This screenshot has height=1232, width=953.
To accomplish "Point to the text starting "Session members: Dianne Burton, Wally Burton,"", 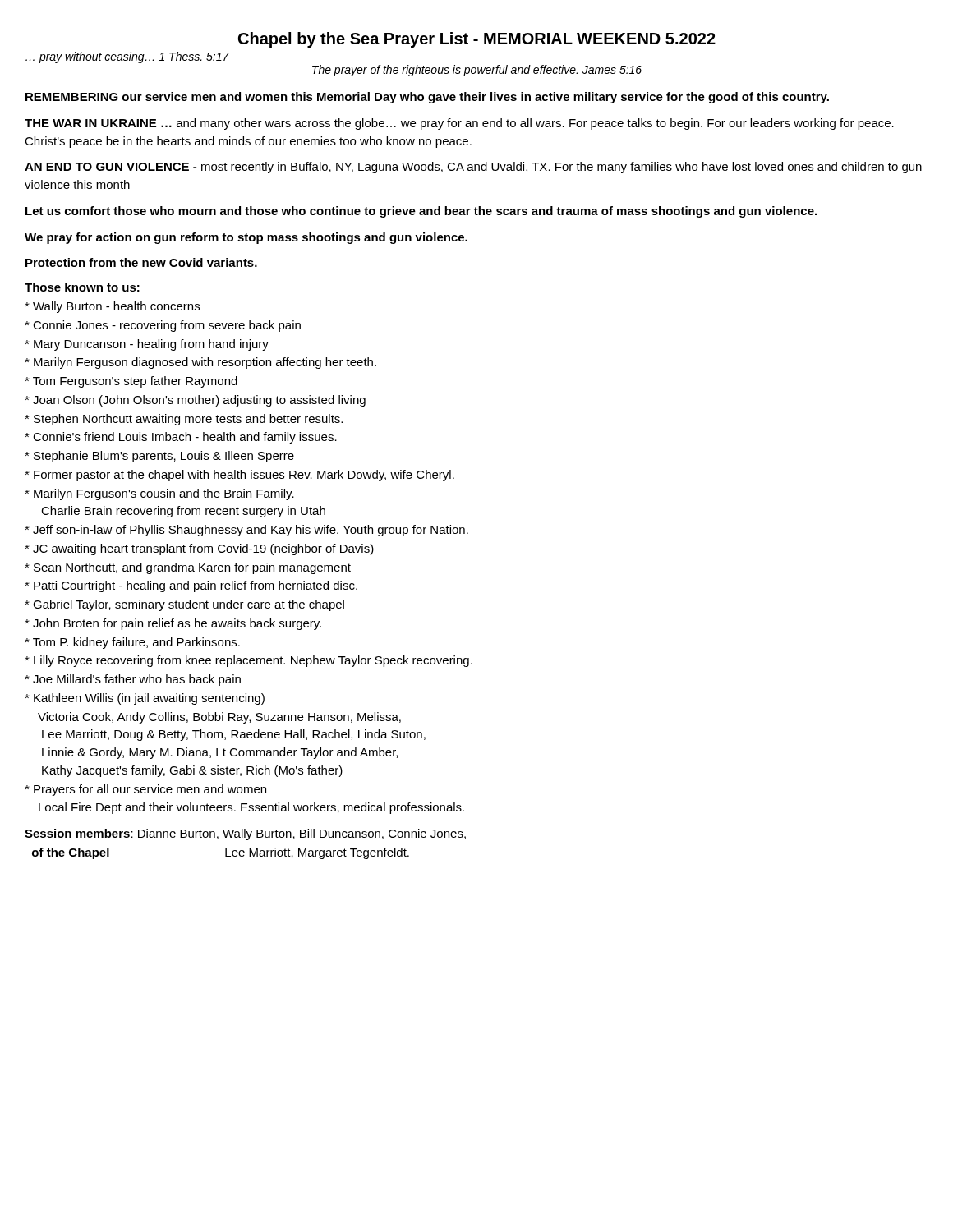I will (x=246, y=843).
